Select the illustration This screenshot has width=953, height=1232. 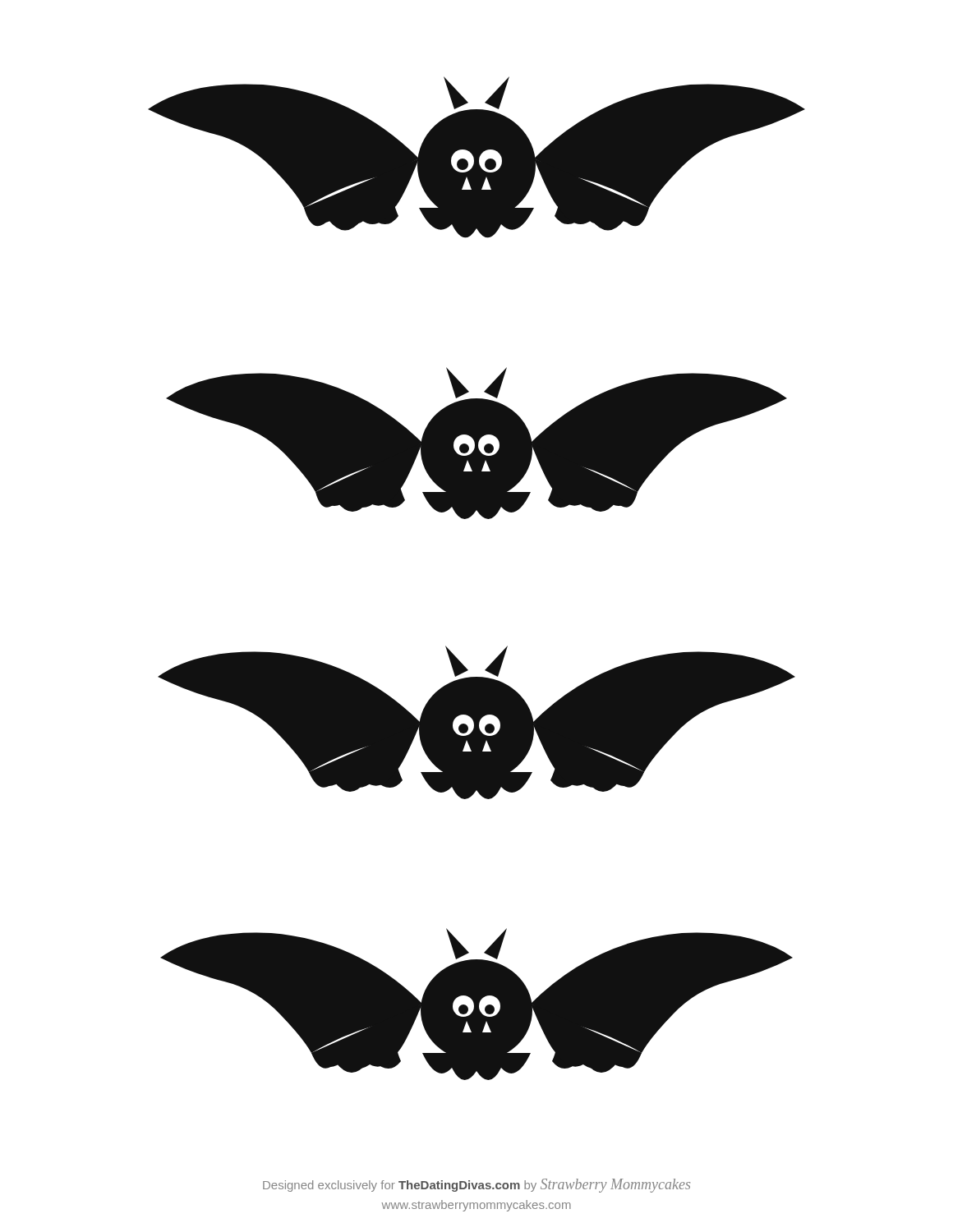476,583
